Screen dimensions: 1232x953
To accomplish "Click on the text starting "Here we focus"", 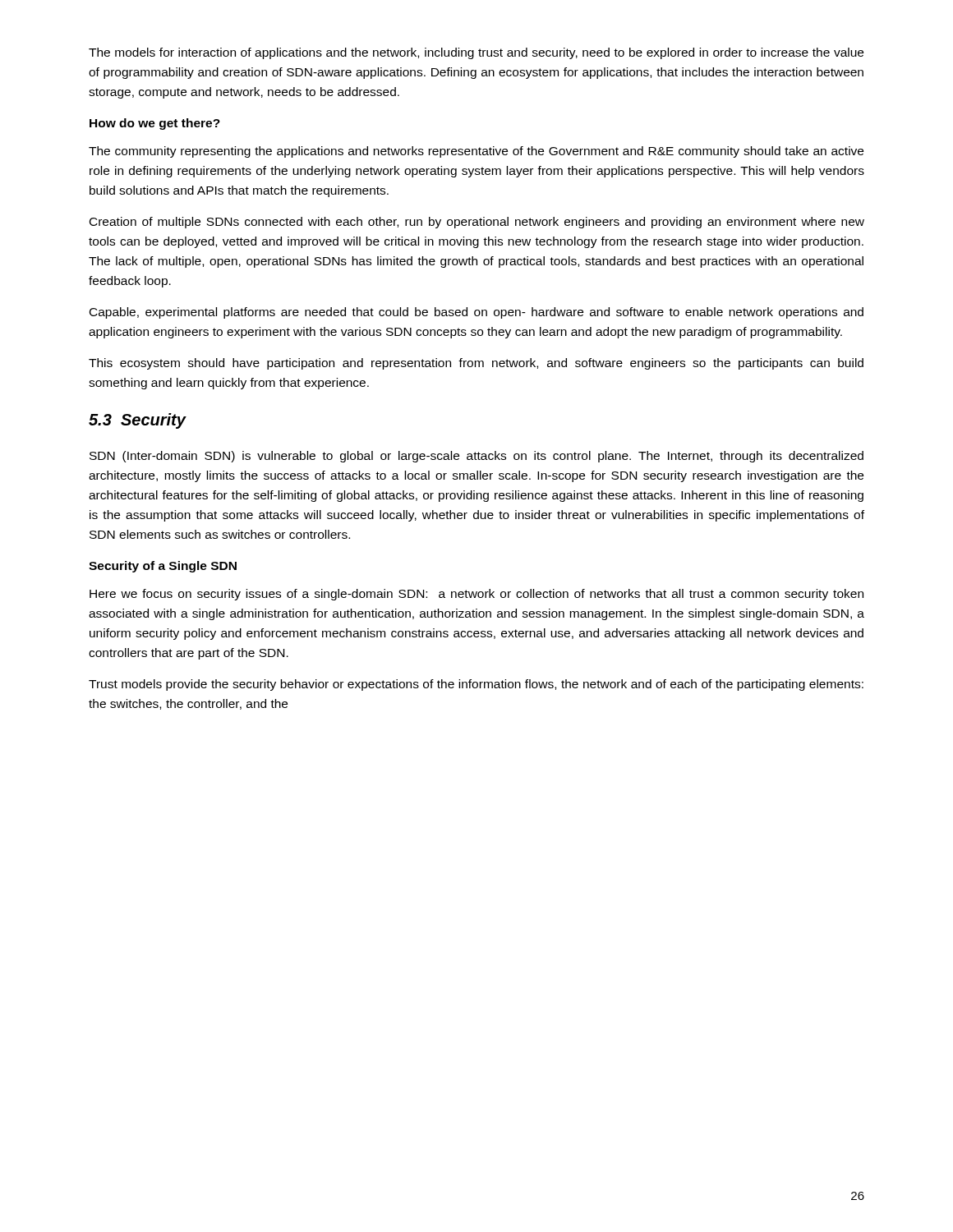I will point(476,624).
